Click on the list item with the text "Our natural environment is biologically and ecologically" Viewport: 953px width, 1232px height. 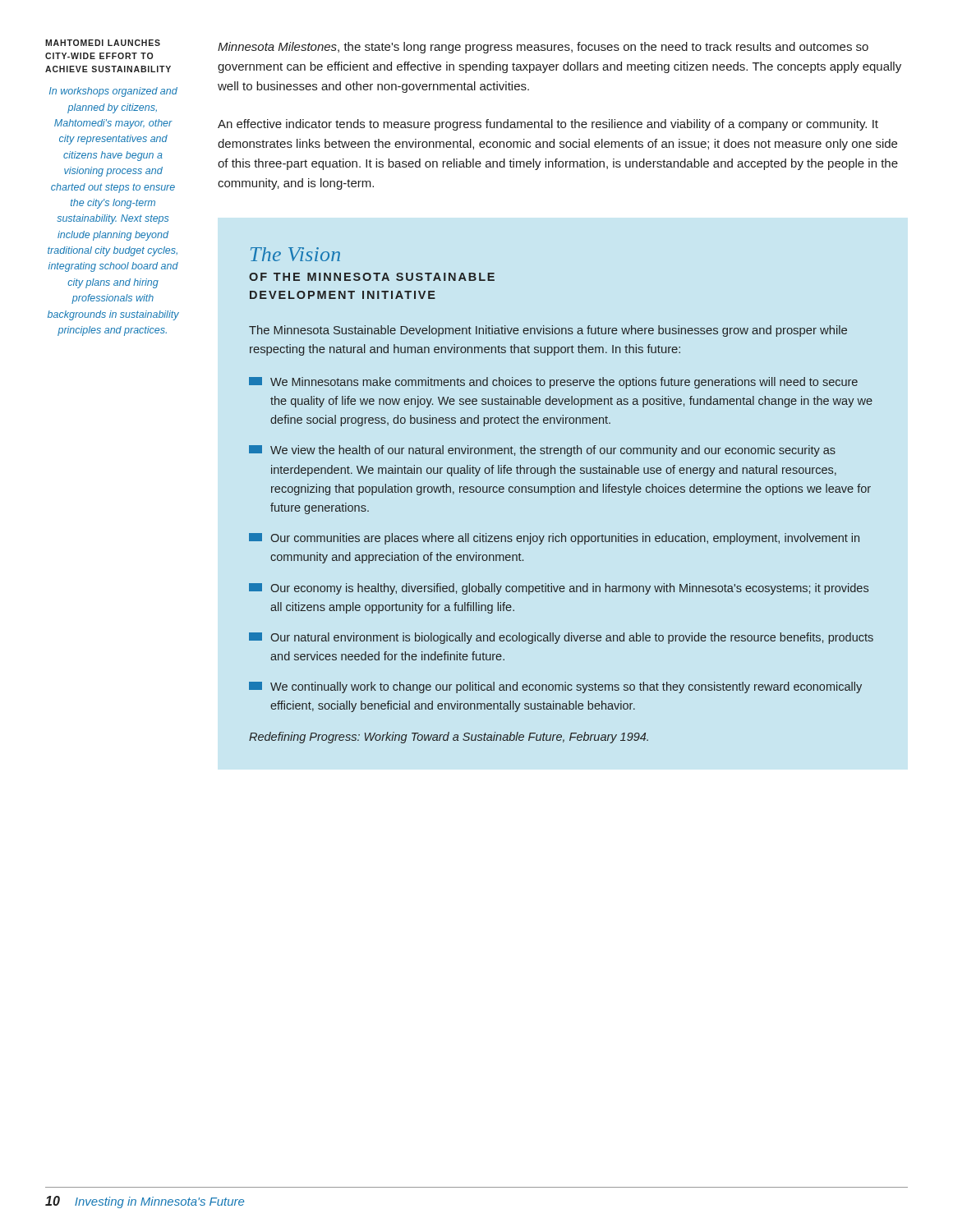click(563, 647)
